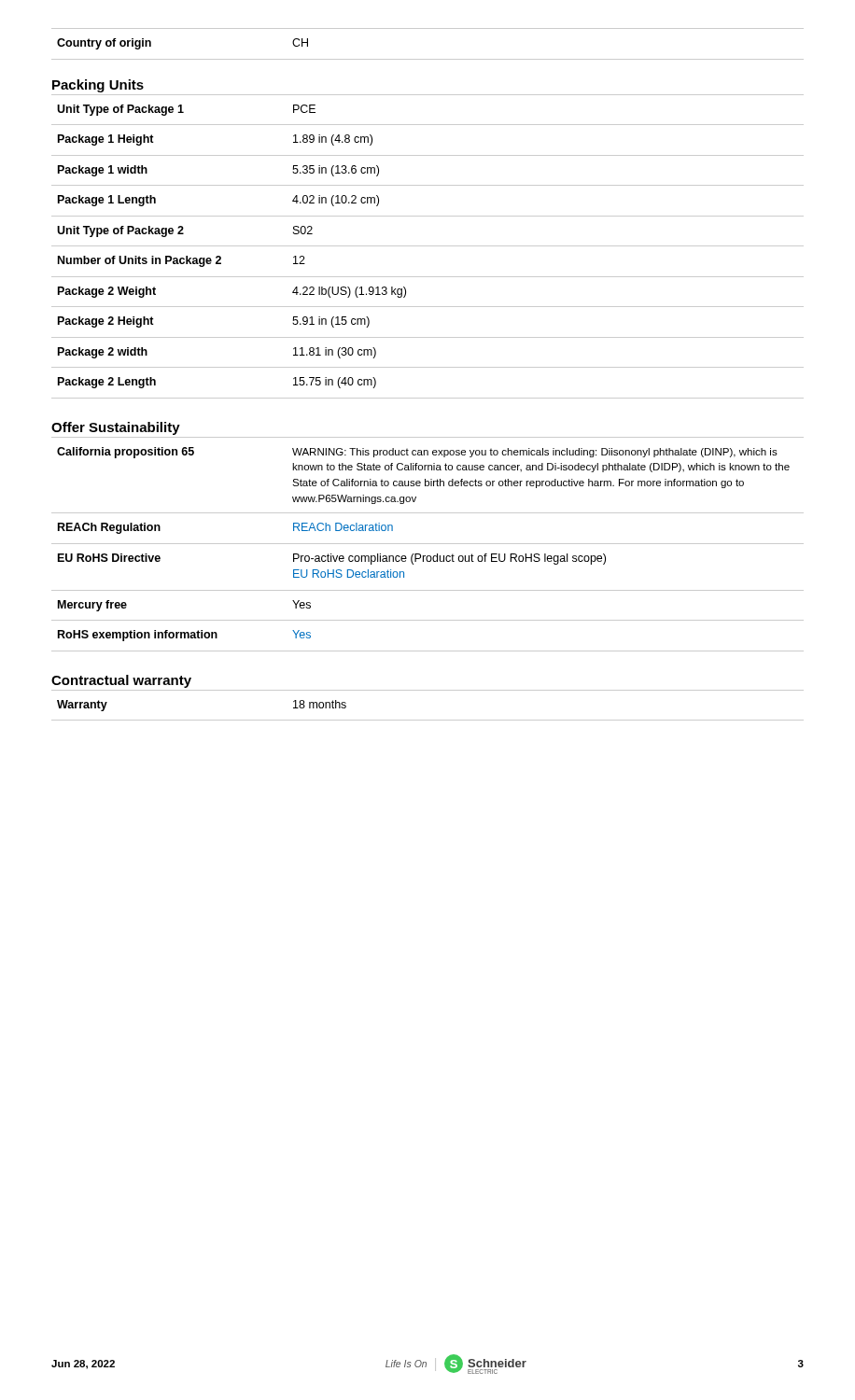Find "Packing Units" on this page
855x1400 pixels.
(98, 84)
